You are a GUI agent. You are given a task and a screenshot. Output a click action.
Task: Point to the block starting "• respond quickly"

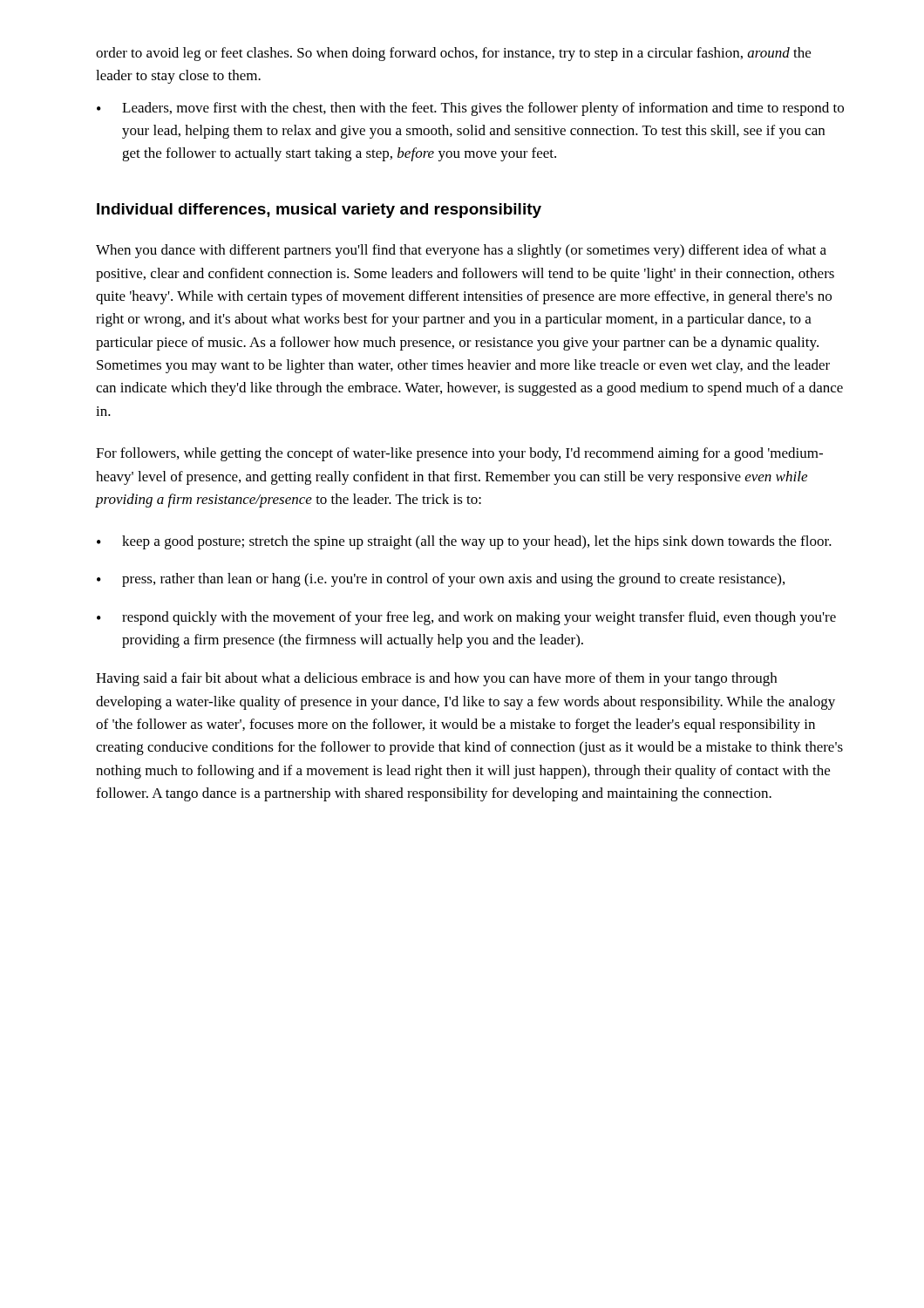(x=471, y=629)
